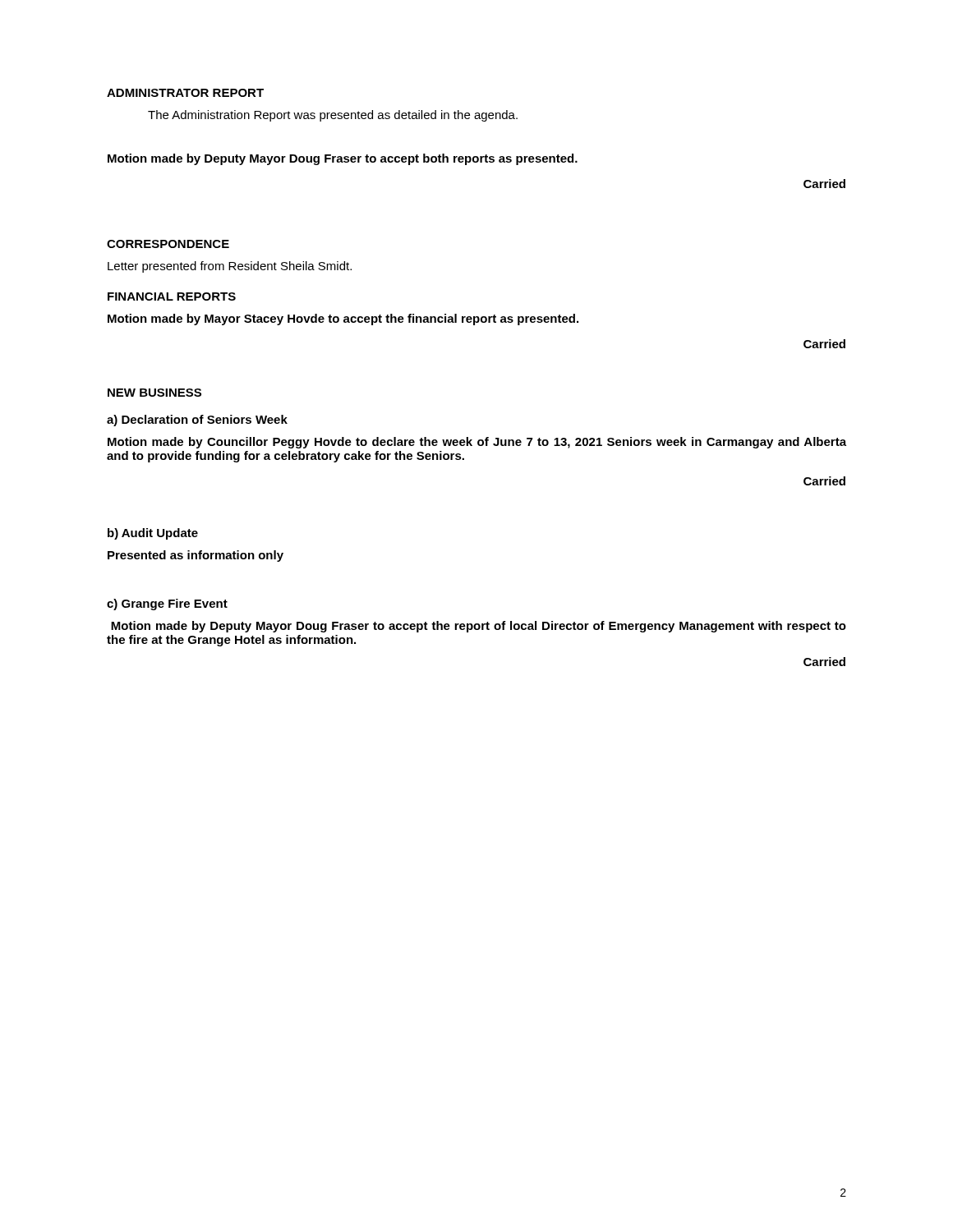Screen dimensions: 1232x953
Task: Select the region starting "Letter presented from Resident Sheila Smidt."
Action: (230, 266)
